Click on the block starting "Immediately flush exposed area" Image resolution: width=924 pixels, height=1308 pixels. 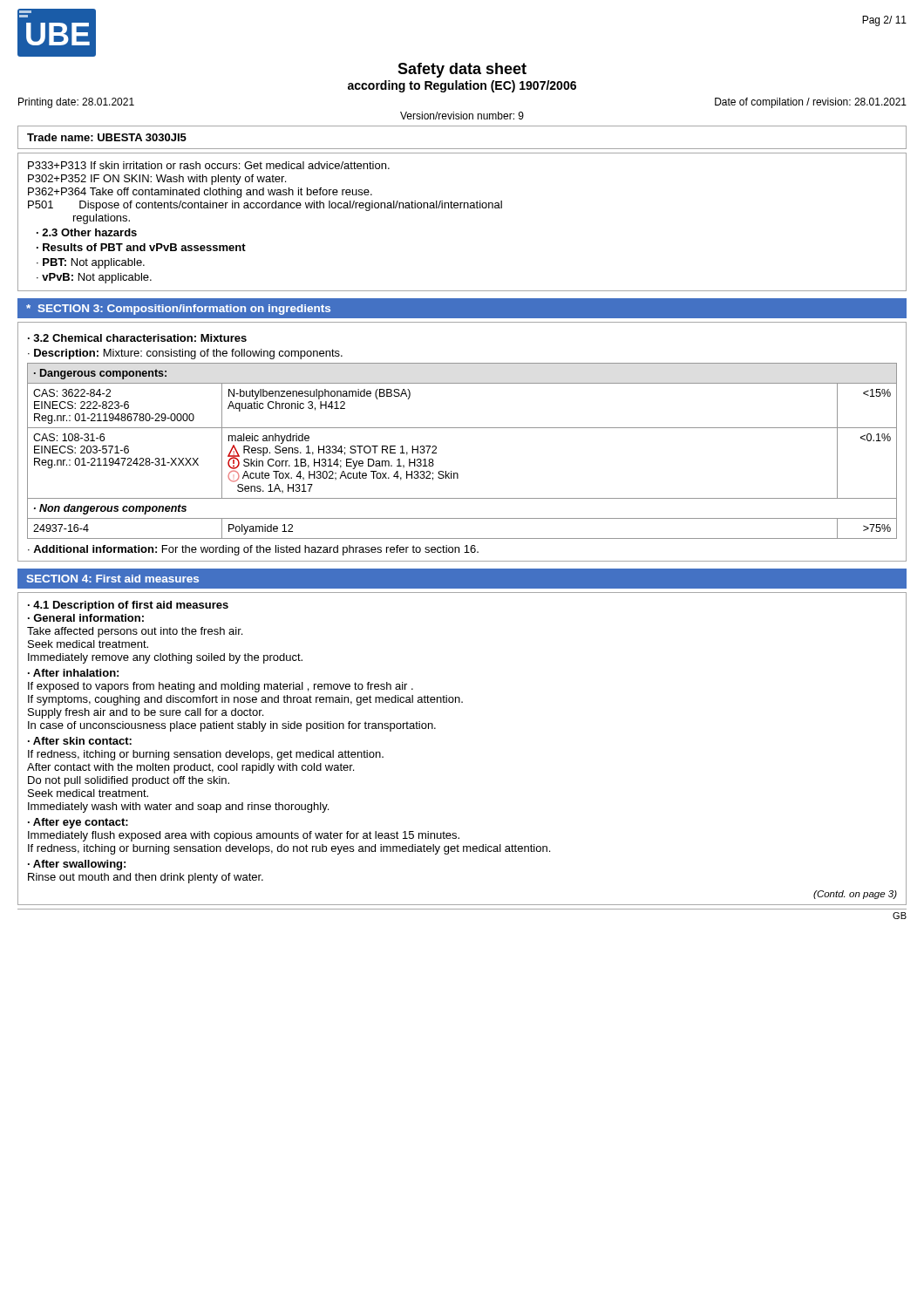(289, 842)
